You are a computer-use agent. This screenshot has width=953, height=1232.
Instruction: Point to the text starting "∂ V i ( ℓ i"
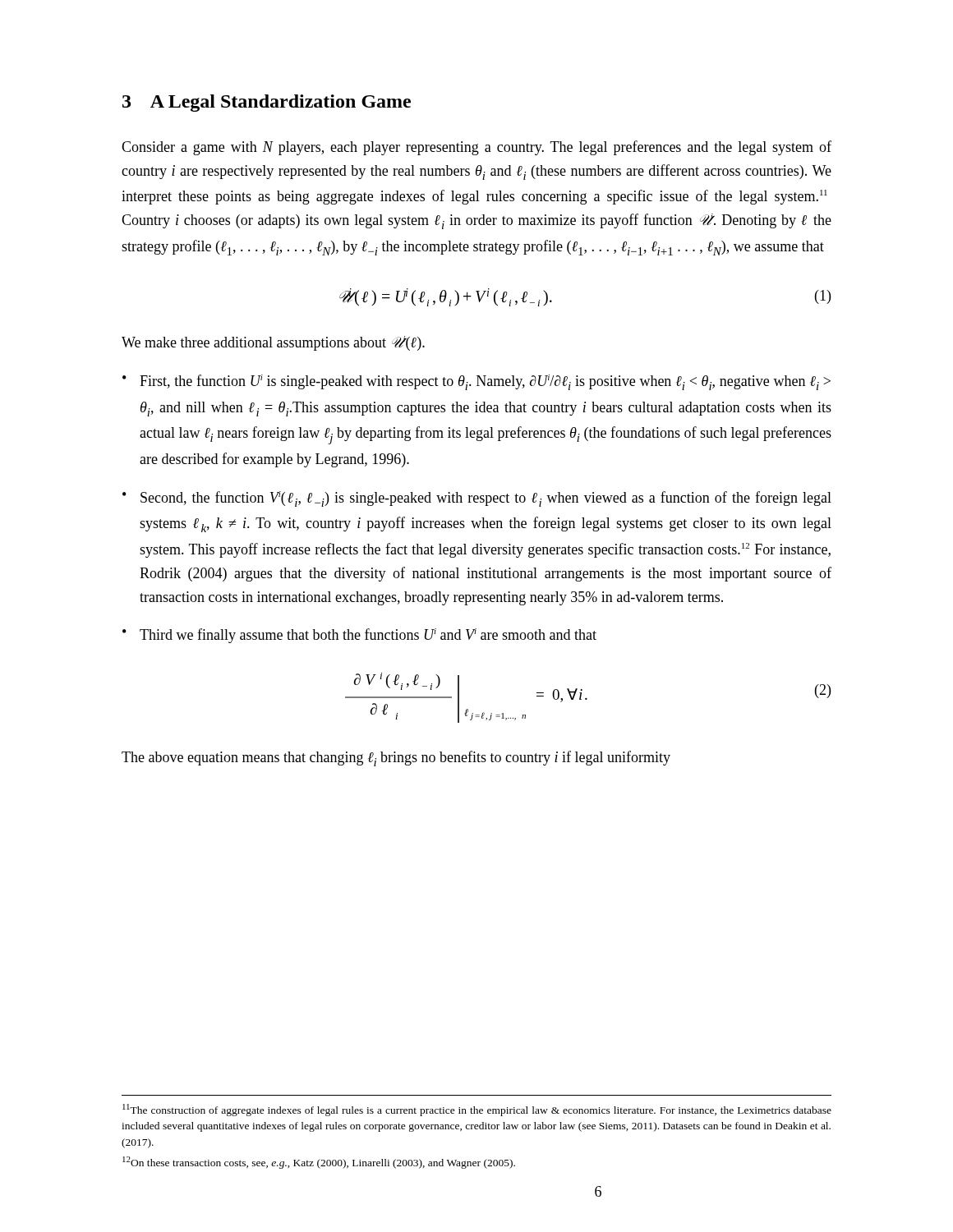[x=476, y=697]
